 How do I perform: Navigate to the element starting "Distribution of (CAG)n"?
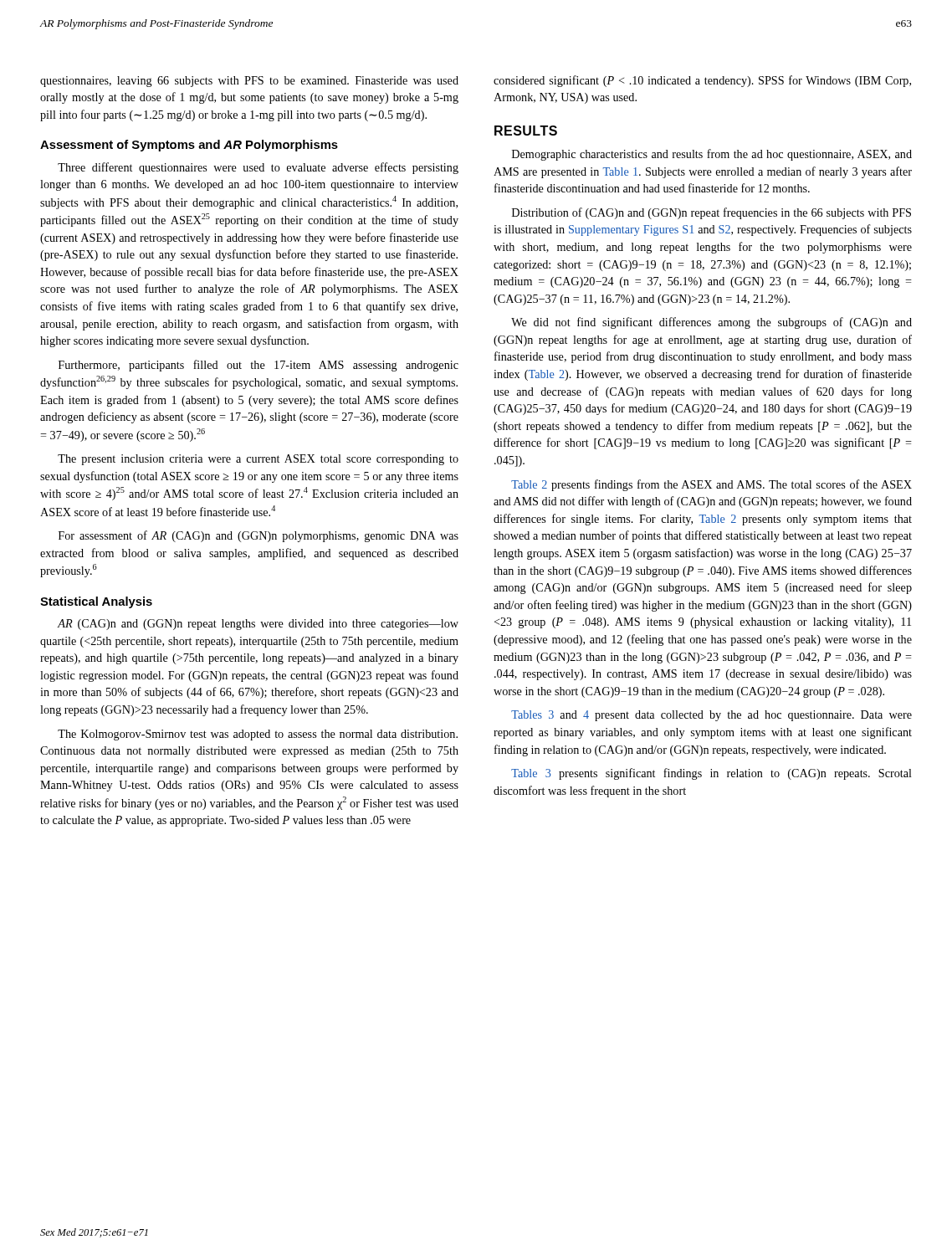click(703, 256)
